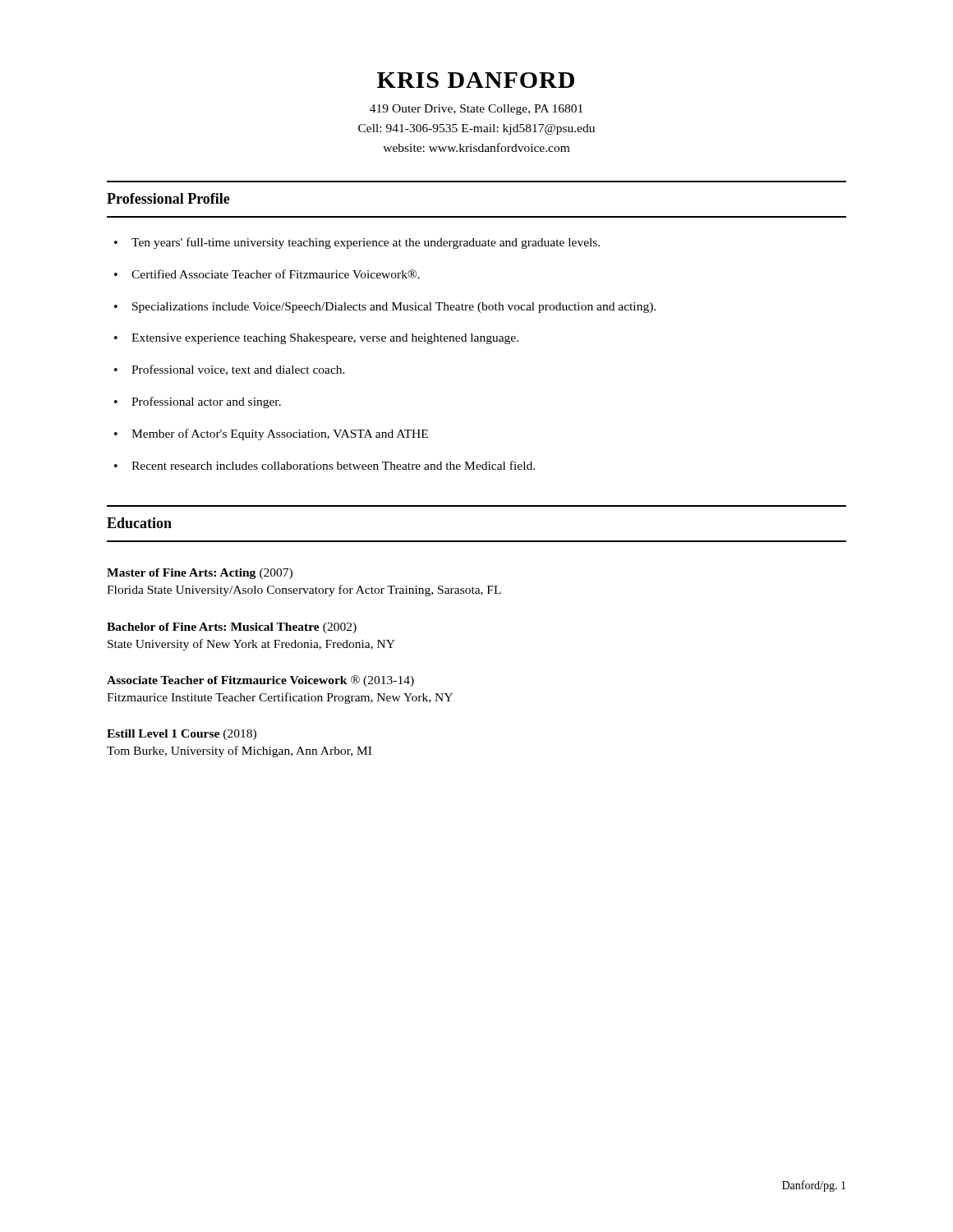Find the block on this page that starts "419 Outer Drive, State College, PA"
Viewport: 953px width, 1232px height.
pos(476,128)
